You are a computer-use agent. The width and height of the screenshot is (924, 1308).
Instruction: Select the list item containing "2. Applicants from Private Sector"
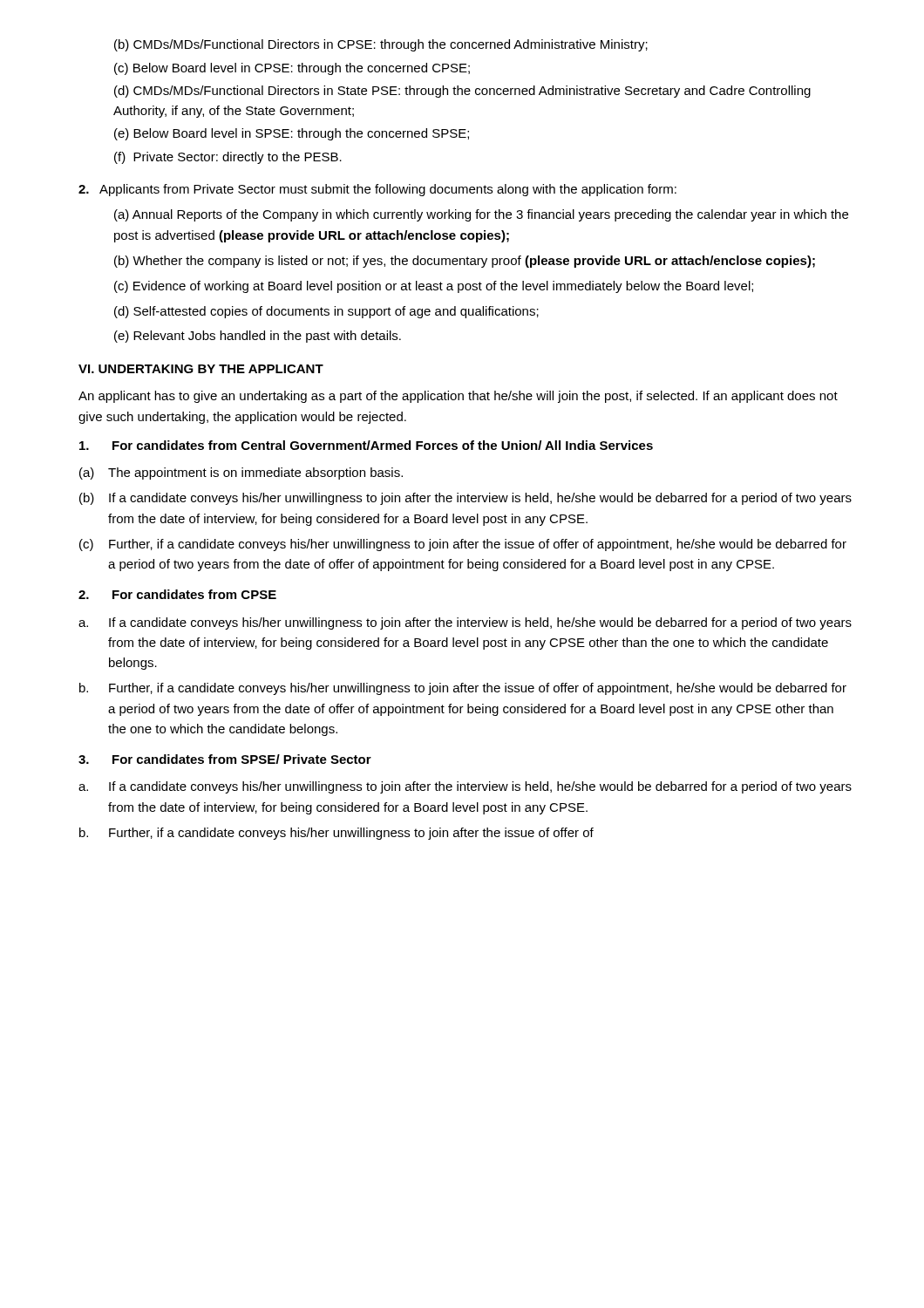(x=378, y=189)
